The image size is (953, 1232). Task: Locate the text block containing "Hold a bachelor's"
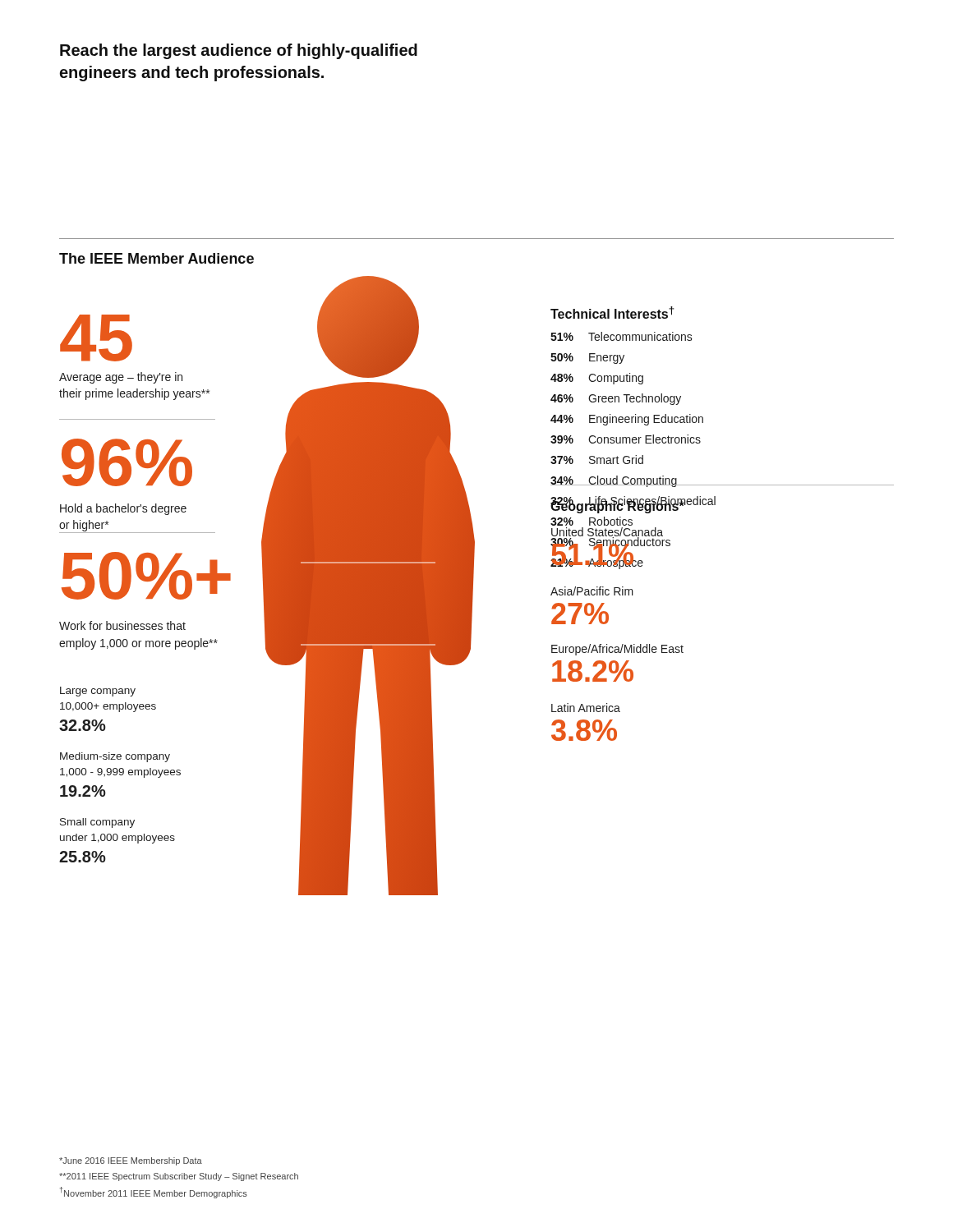(123, 516)
